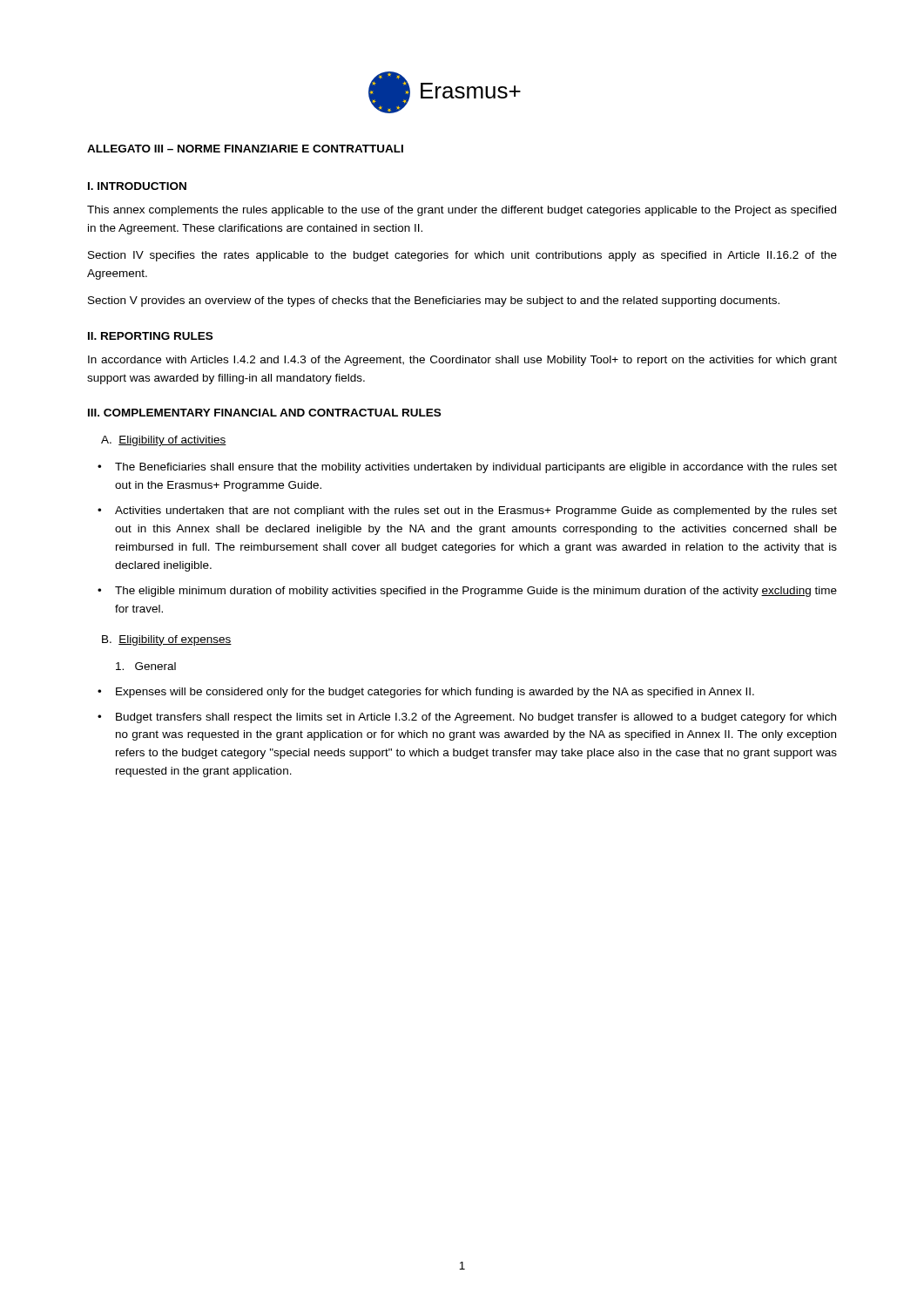Click on the section header containing "III. COMPLEMENTARY FINANCIAL AND CONTRACTUAL RULES"
The width and height of the screenshot is (924, 1307).
[264, 413]
